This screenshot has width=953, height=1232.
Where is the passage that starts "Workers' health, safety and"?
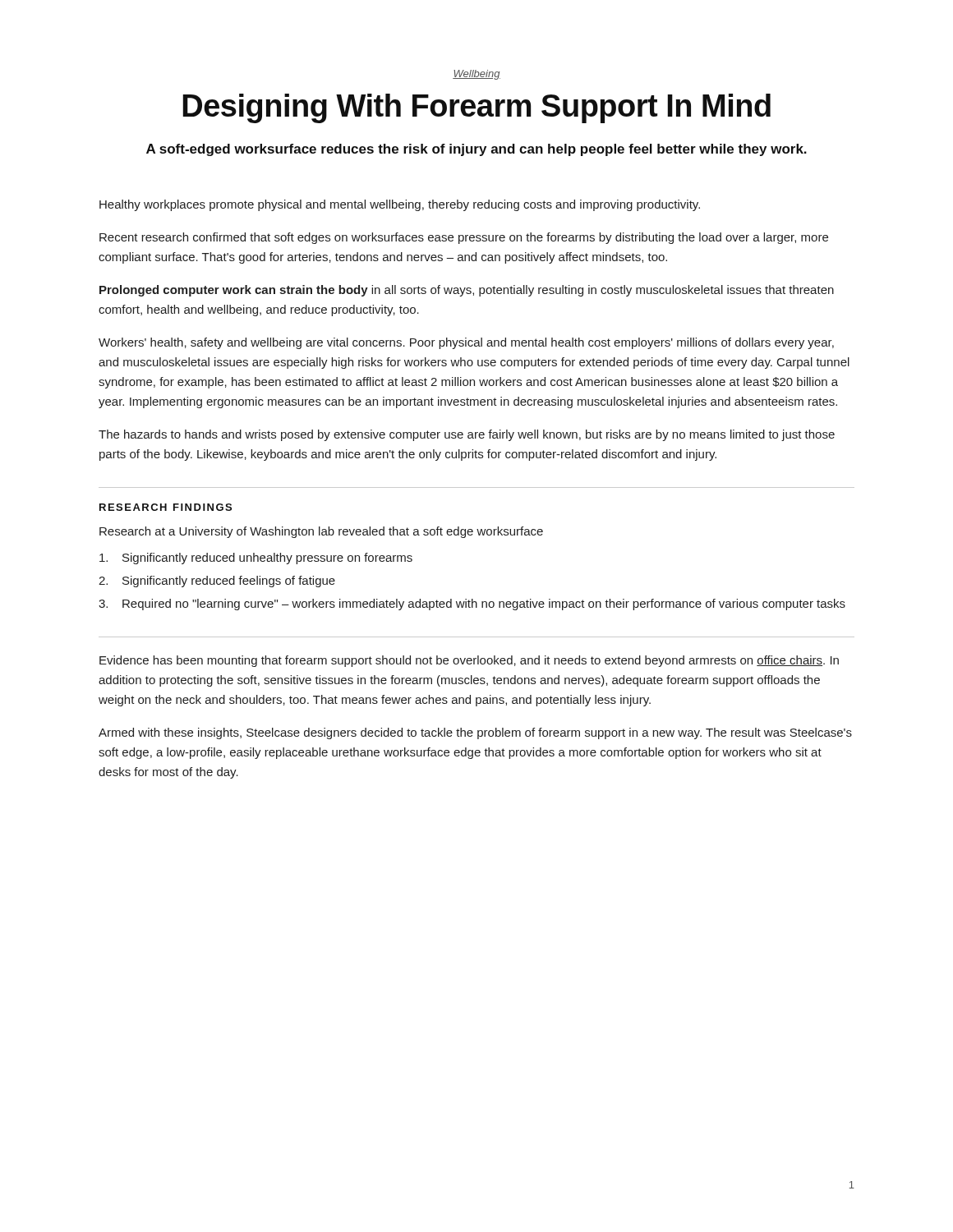(x=474, y=372)
